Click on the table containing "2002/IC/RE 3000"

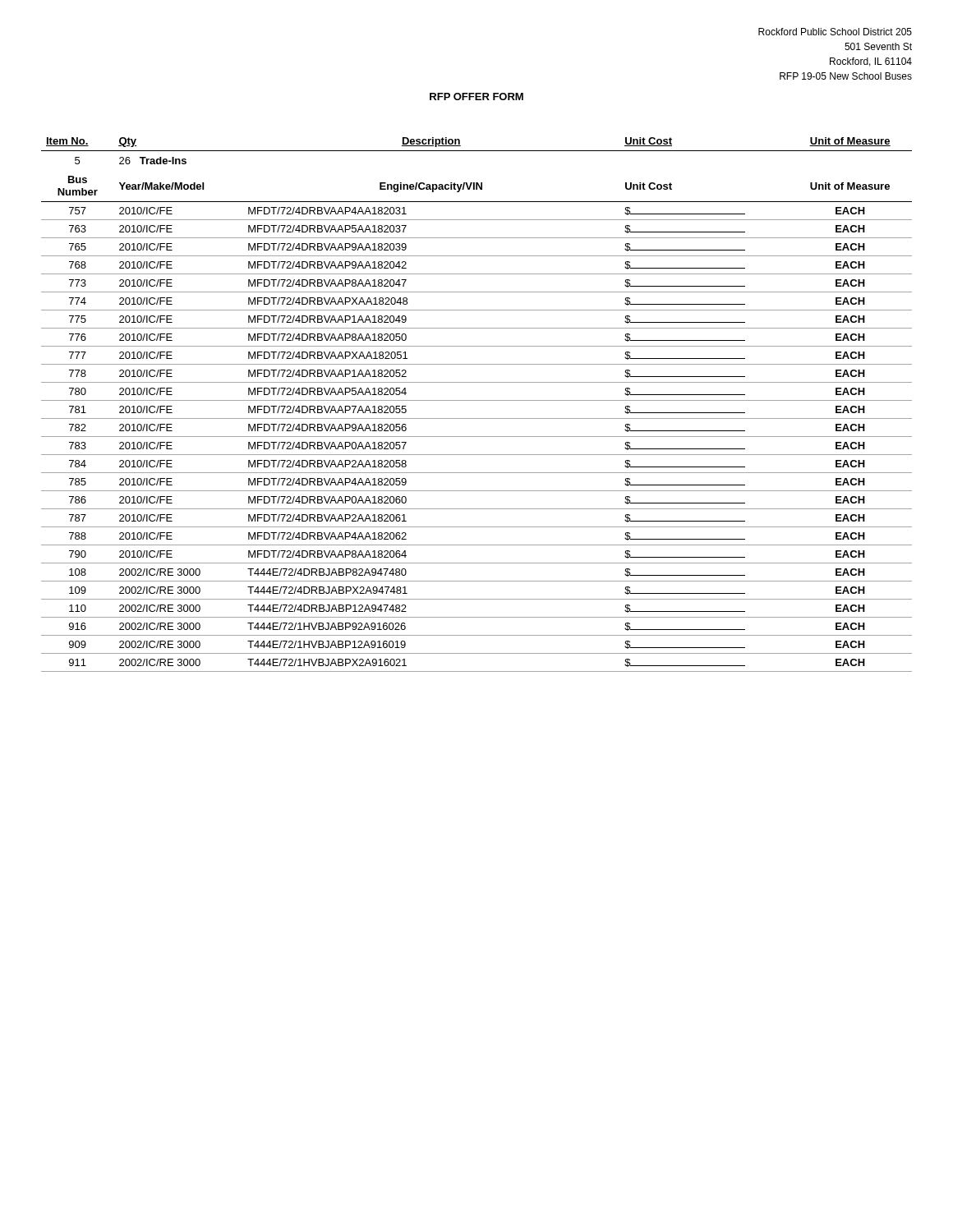coord(476,402)
